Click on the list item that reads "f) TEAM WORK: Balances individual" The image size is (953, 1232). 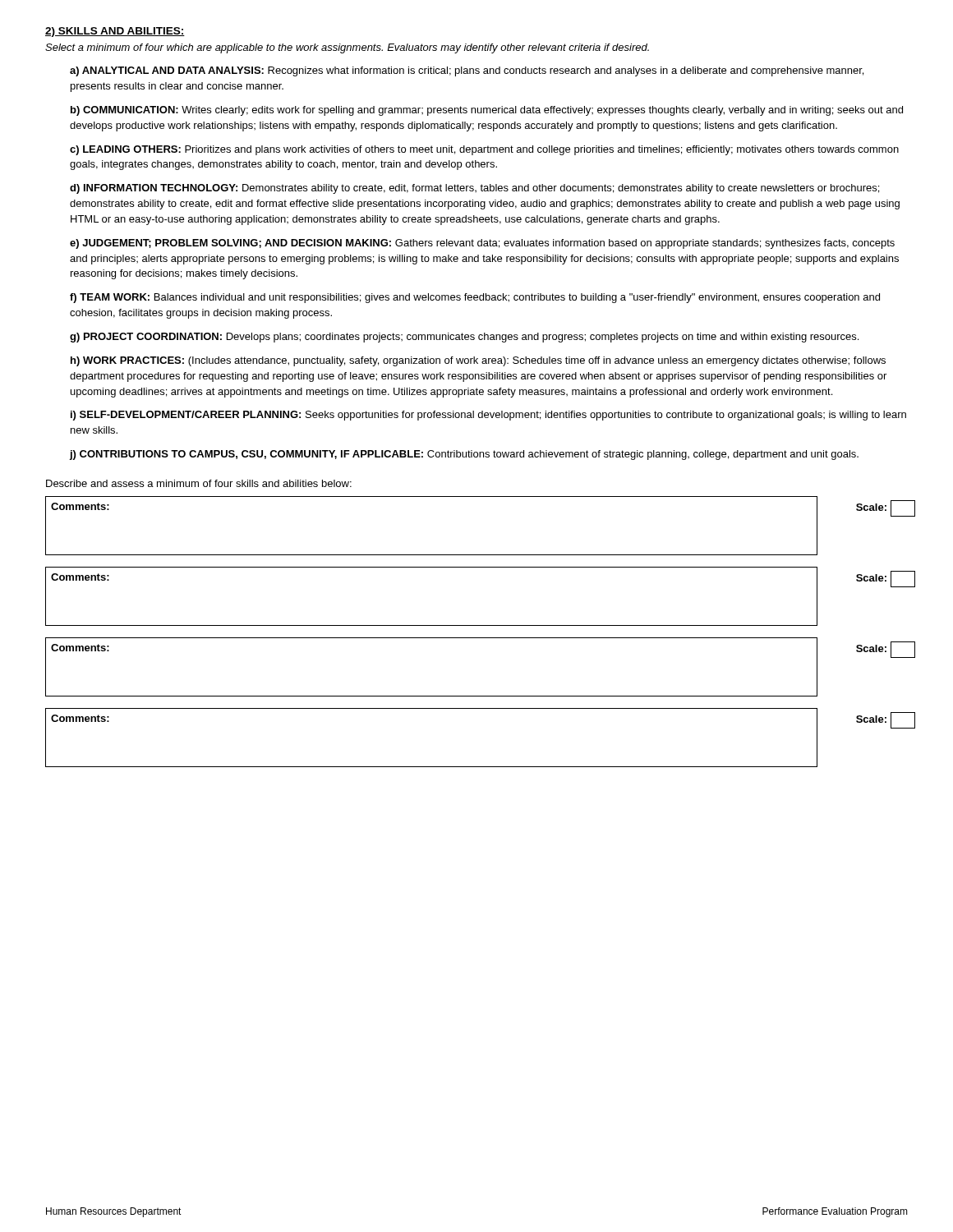pos(475,305)
